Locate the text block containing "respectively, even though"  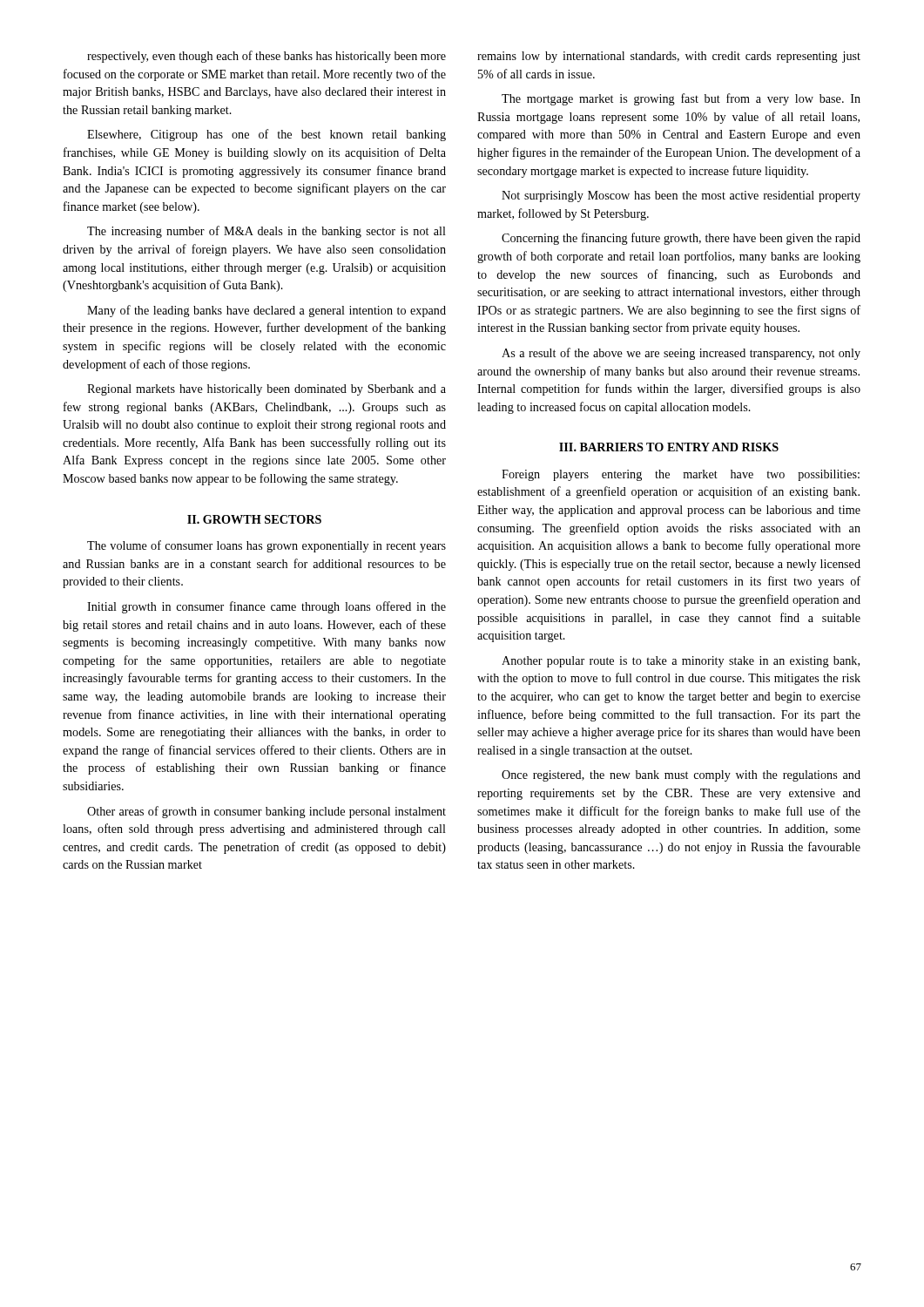pos(254,267)
